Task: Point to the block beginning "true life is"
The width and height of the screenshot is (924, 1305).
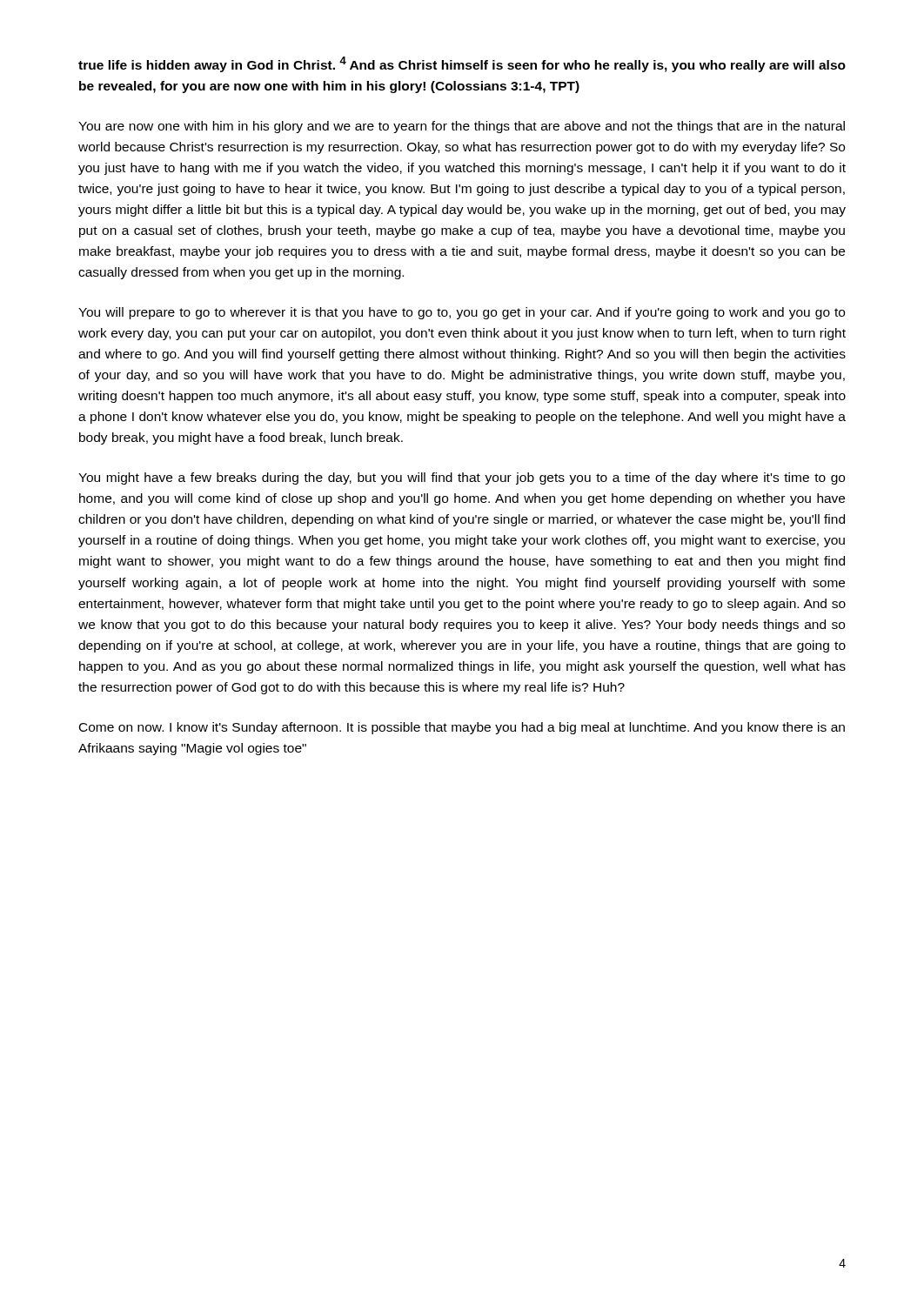Action: (x=462, y=74)
